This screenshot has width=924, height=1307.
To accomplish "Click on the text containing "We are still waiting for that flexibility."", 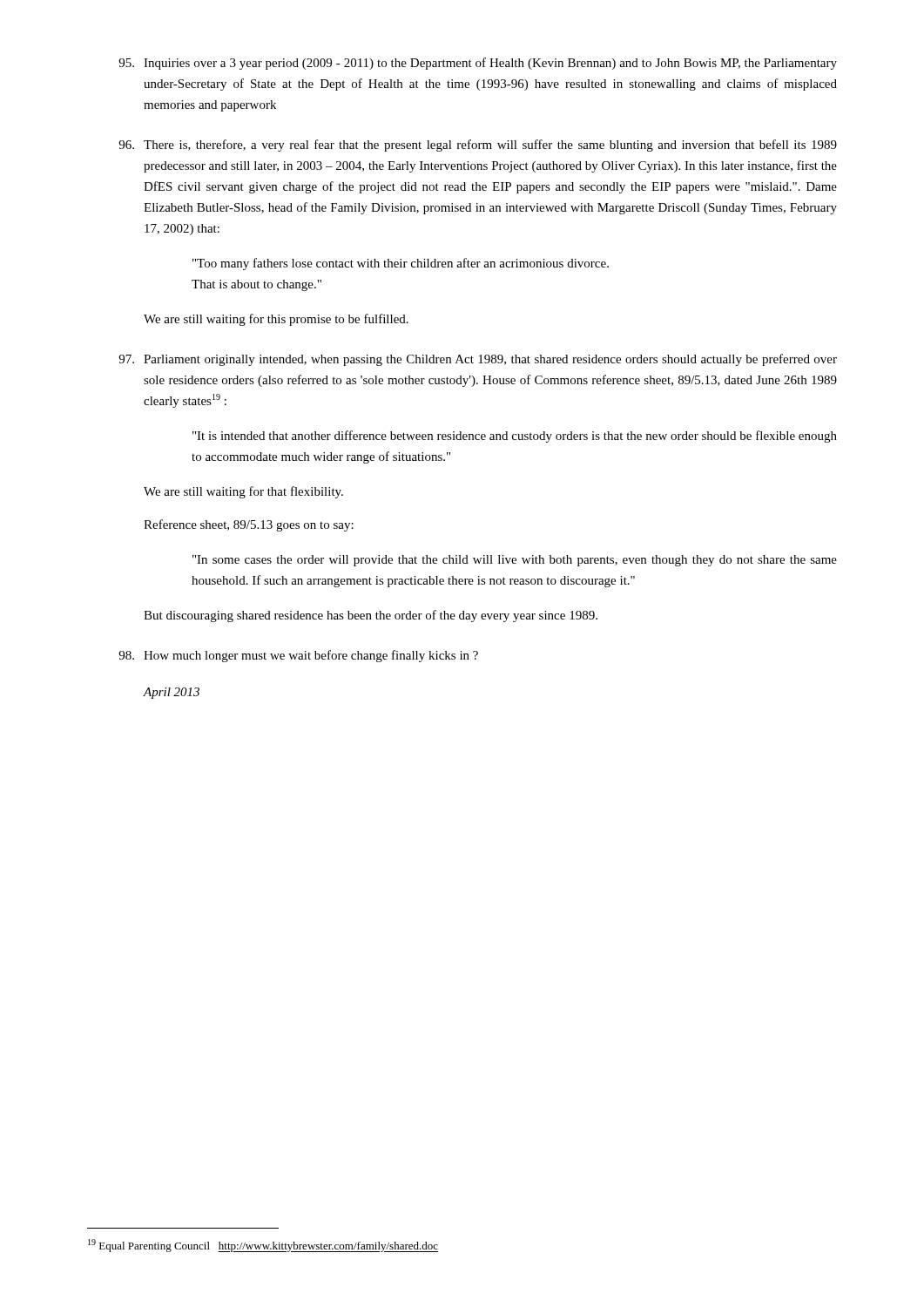I will point(244,491).
